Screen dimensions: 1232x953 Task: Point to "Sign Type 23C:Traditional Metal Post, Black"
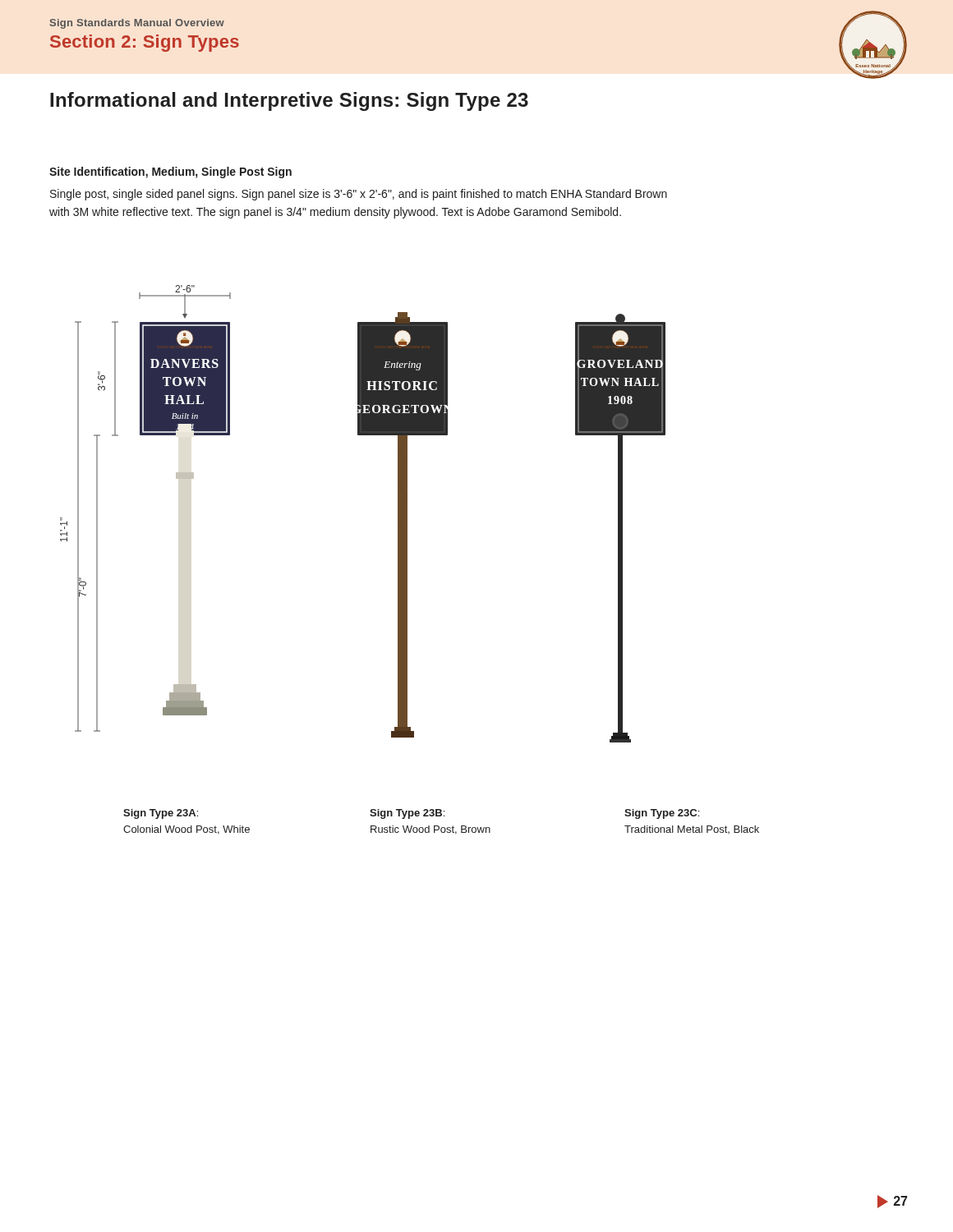coord(715,821)
